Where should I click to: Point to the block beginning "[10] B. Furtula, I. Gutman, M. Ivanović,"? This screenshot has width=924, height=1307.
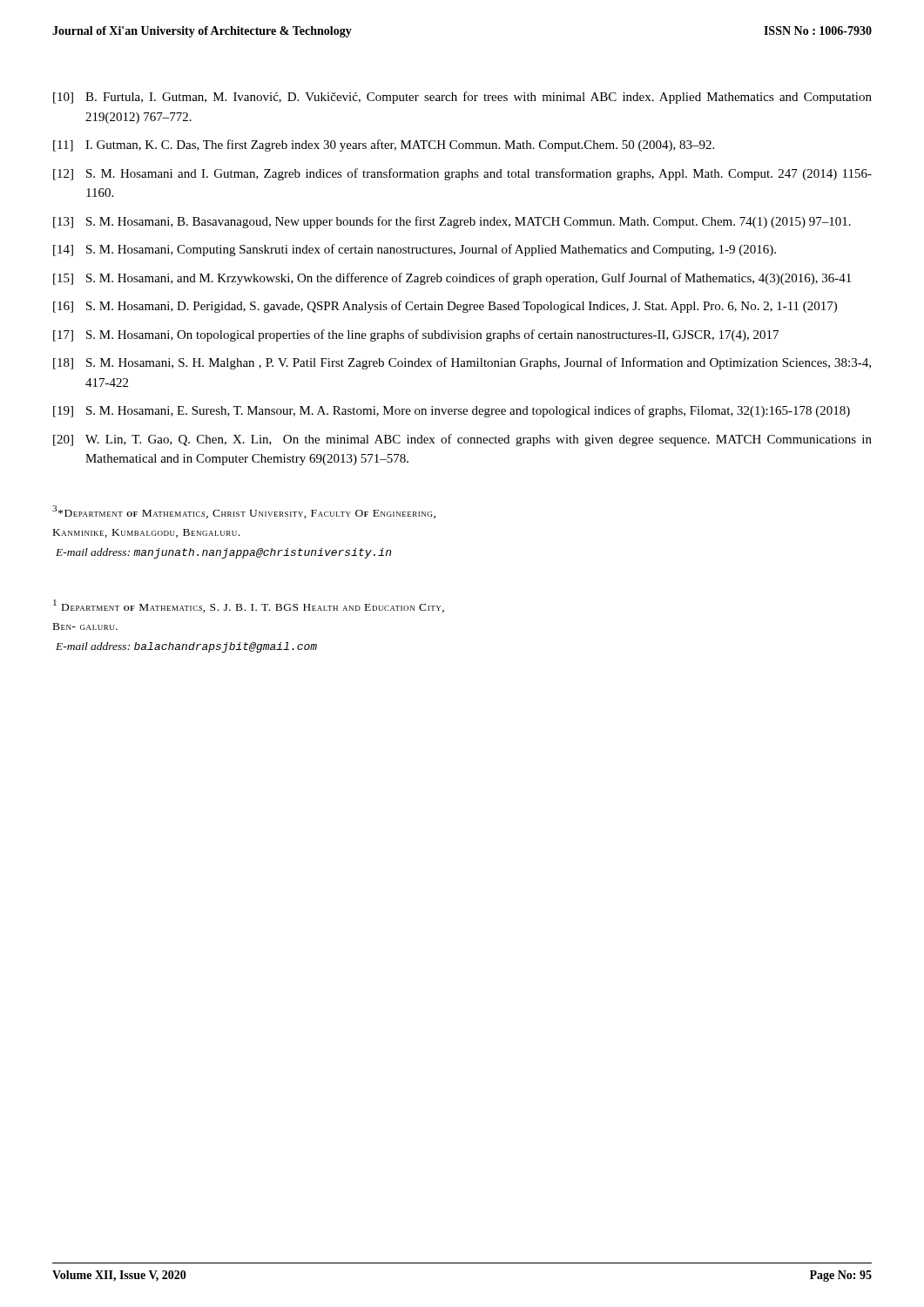(x=462, y=107)
